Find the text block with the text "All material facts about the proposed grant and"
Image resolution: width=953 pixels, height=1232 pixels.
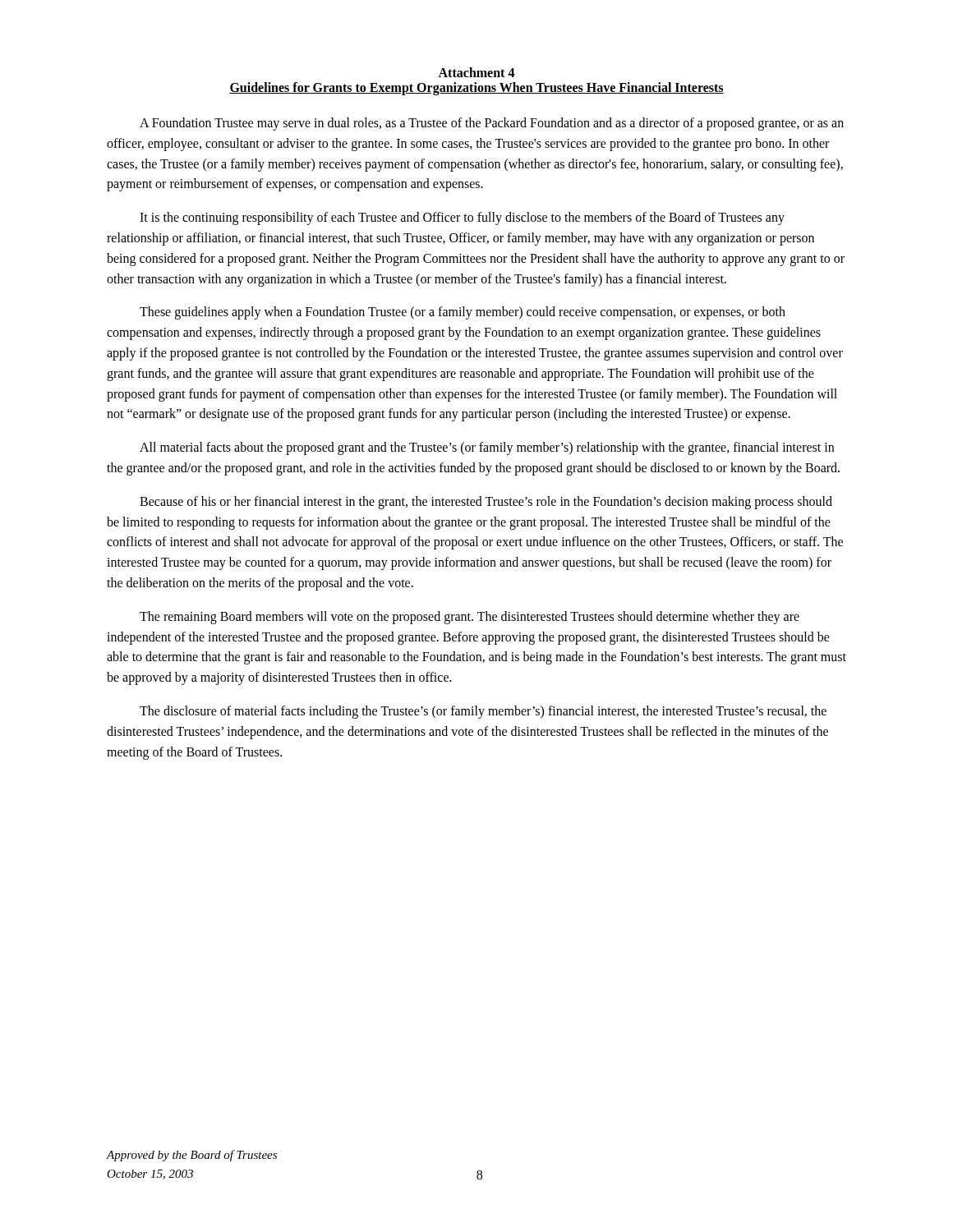(476, 458)
